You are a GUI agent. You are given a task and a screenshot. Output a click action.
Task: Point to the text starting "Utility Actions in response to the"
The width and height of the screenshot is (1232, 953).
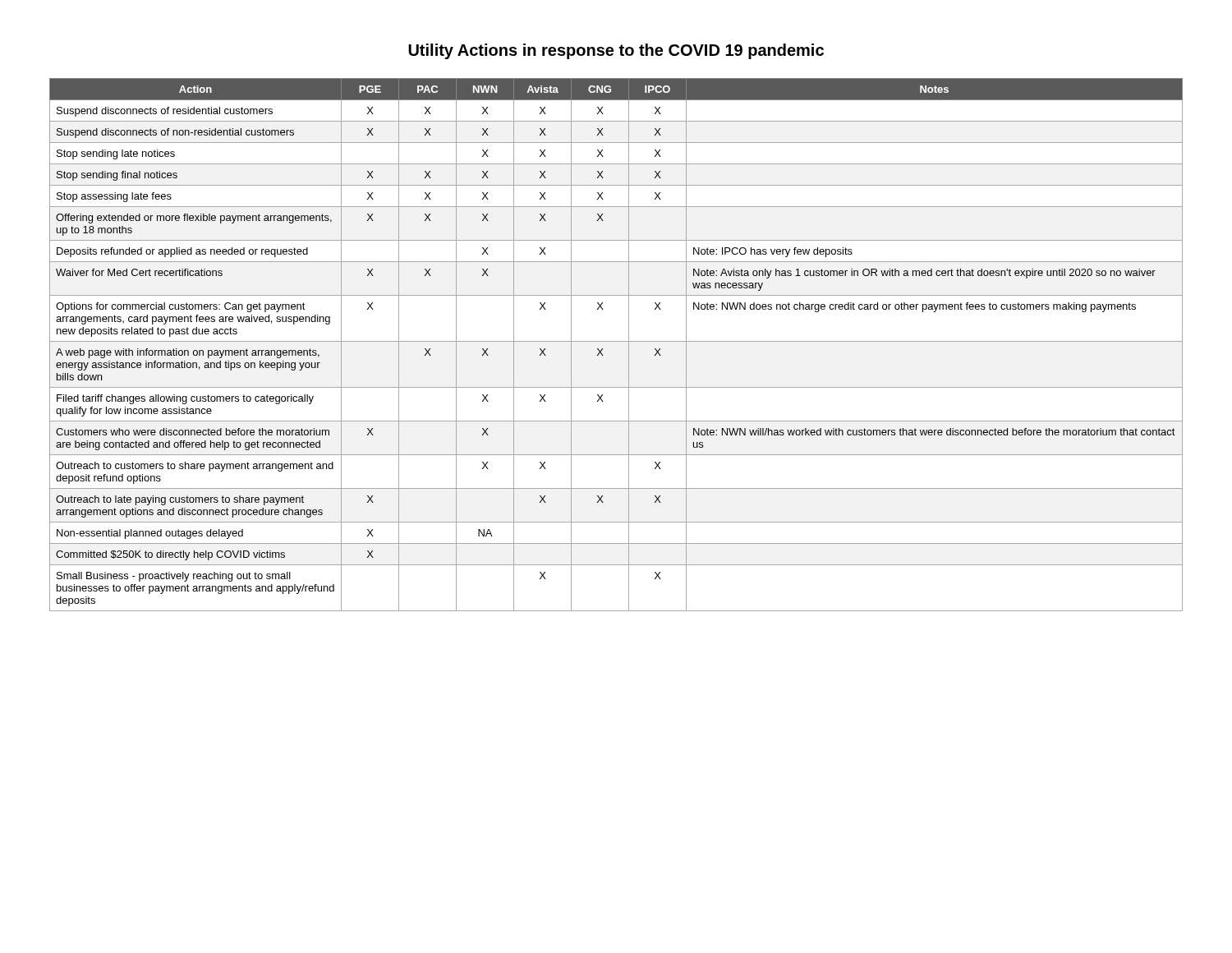point(616,50)
